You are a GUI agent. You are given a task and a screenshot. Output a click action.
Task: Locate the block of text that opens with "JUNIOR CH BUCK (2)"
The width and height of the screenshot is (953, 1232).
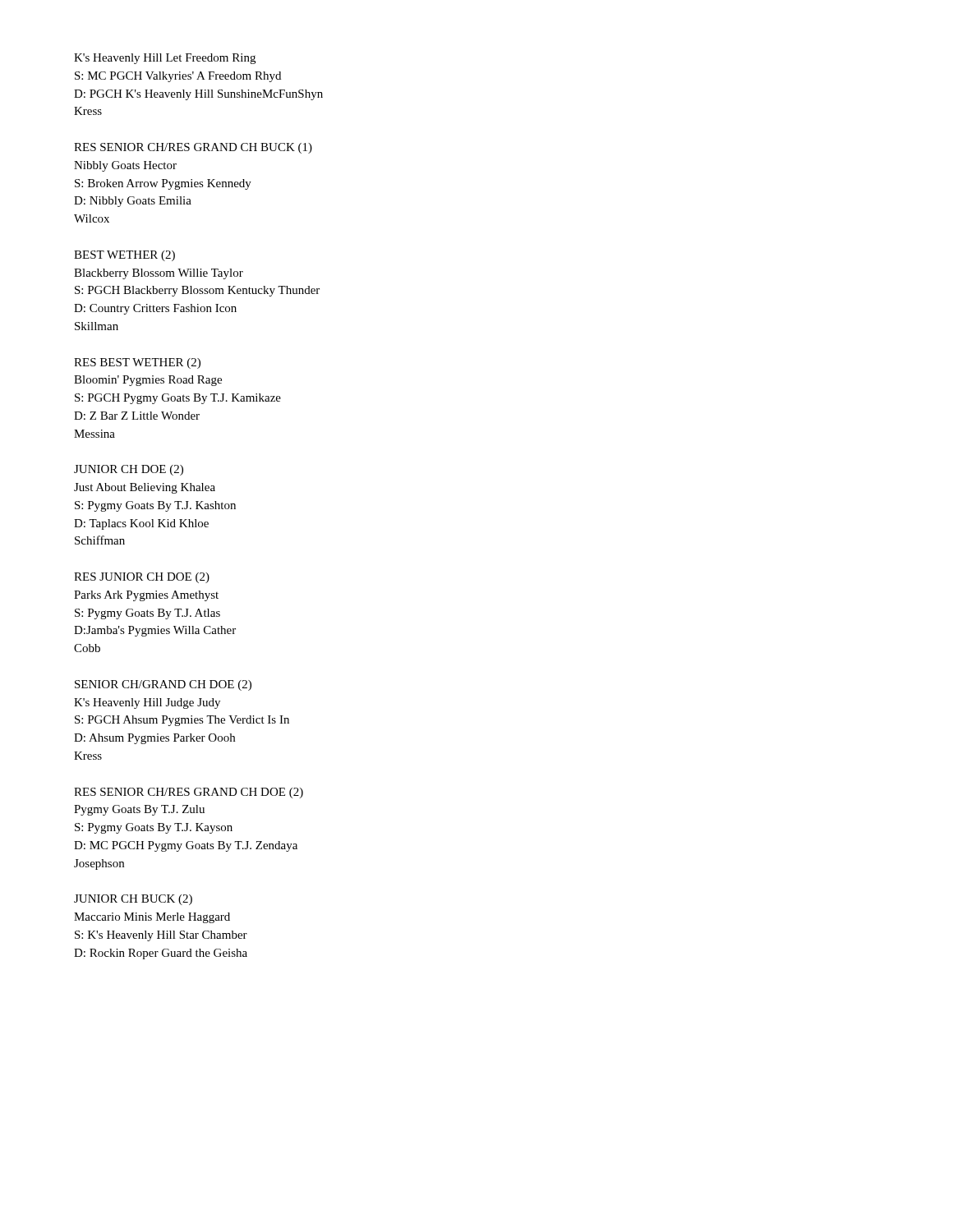pyautogui.click(x=161, y=926)
